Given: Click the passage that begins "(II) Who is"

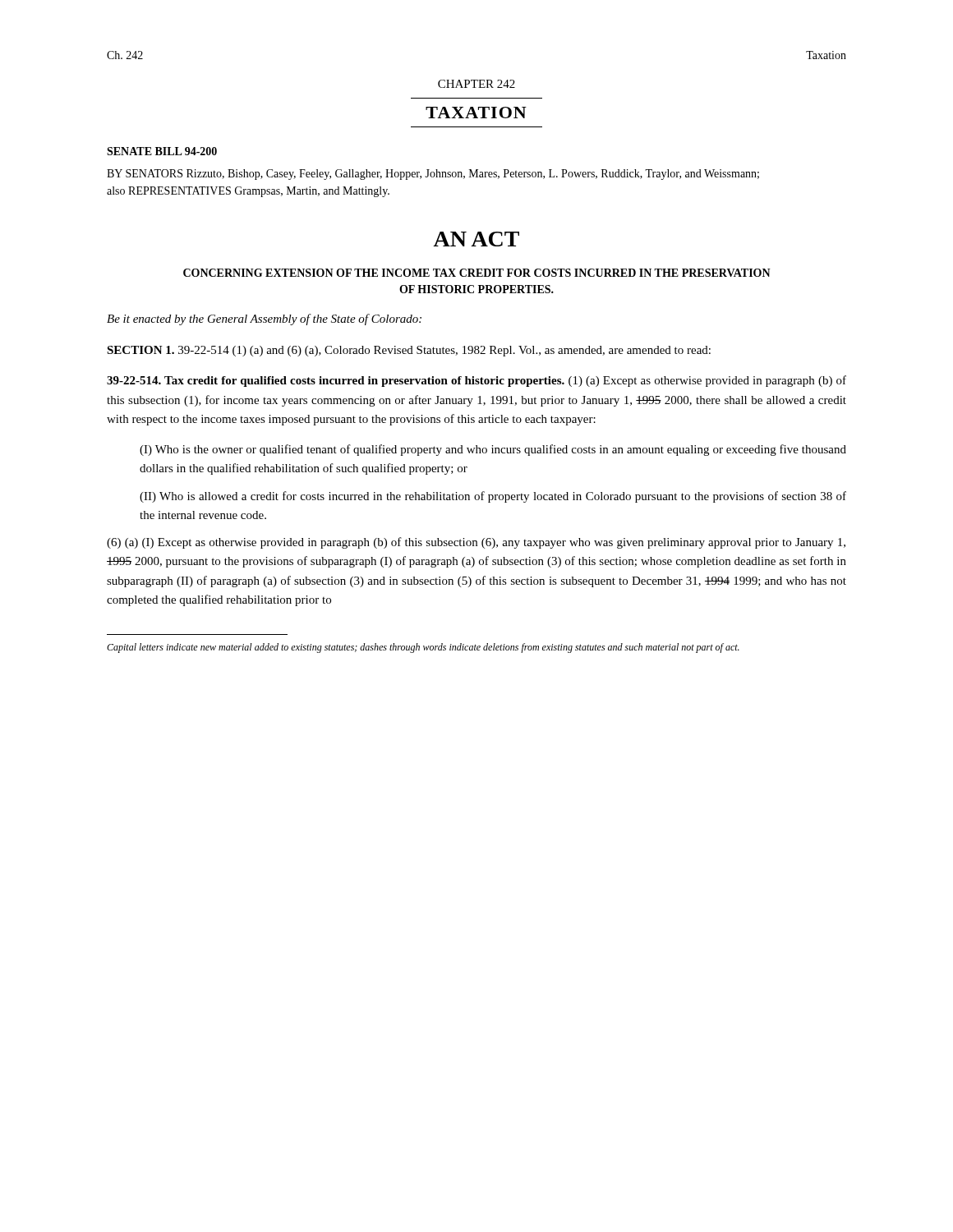Looking at the screenshot, I should (x=493, y=505).
